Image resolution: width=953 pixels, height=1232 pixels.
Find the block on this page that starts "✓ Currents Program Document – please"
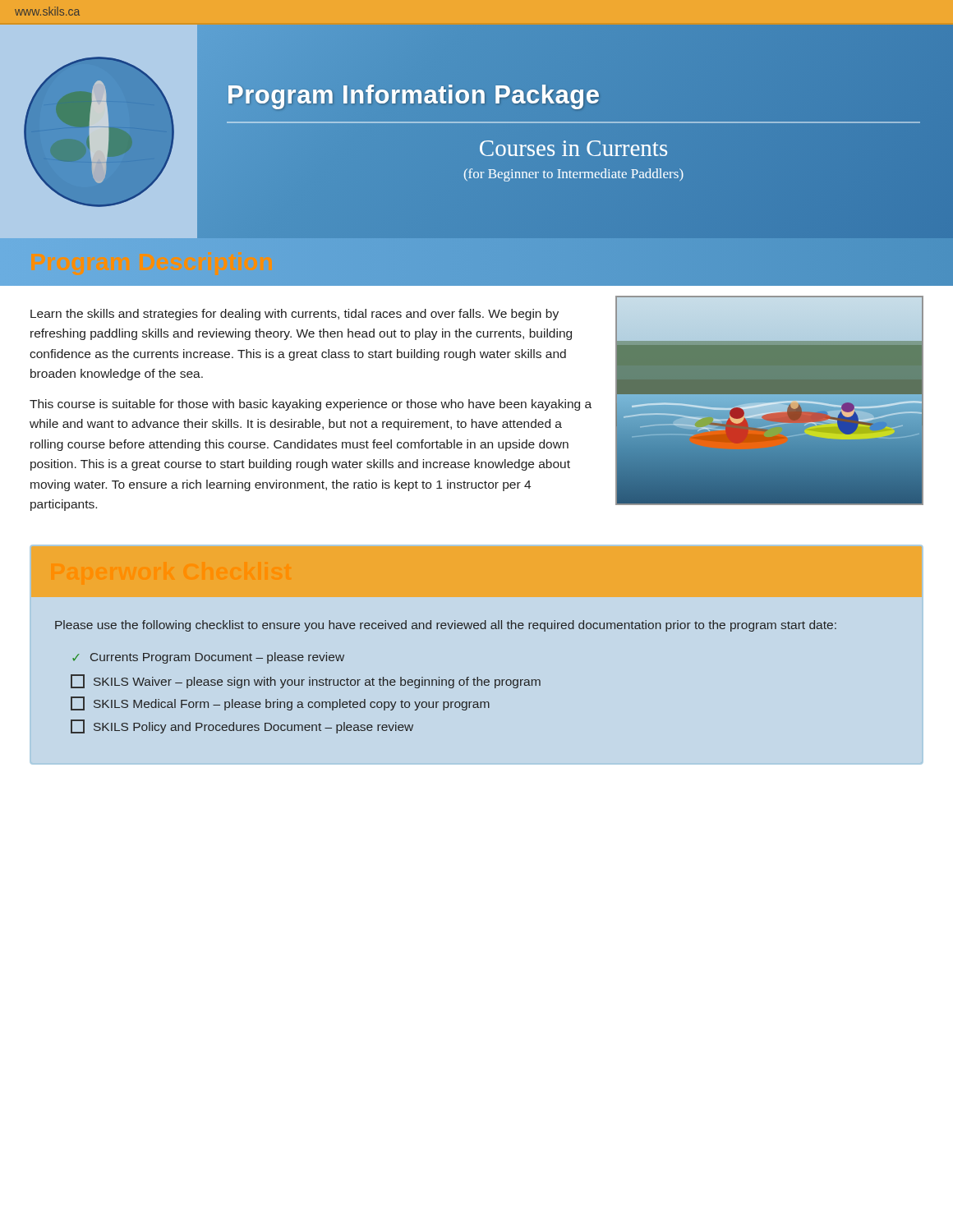click(207, 658)
